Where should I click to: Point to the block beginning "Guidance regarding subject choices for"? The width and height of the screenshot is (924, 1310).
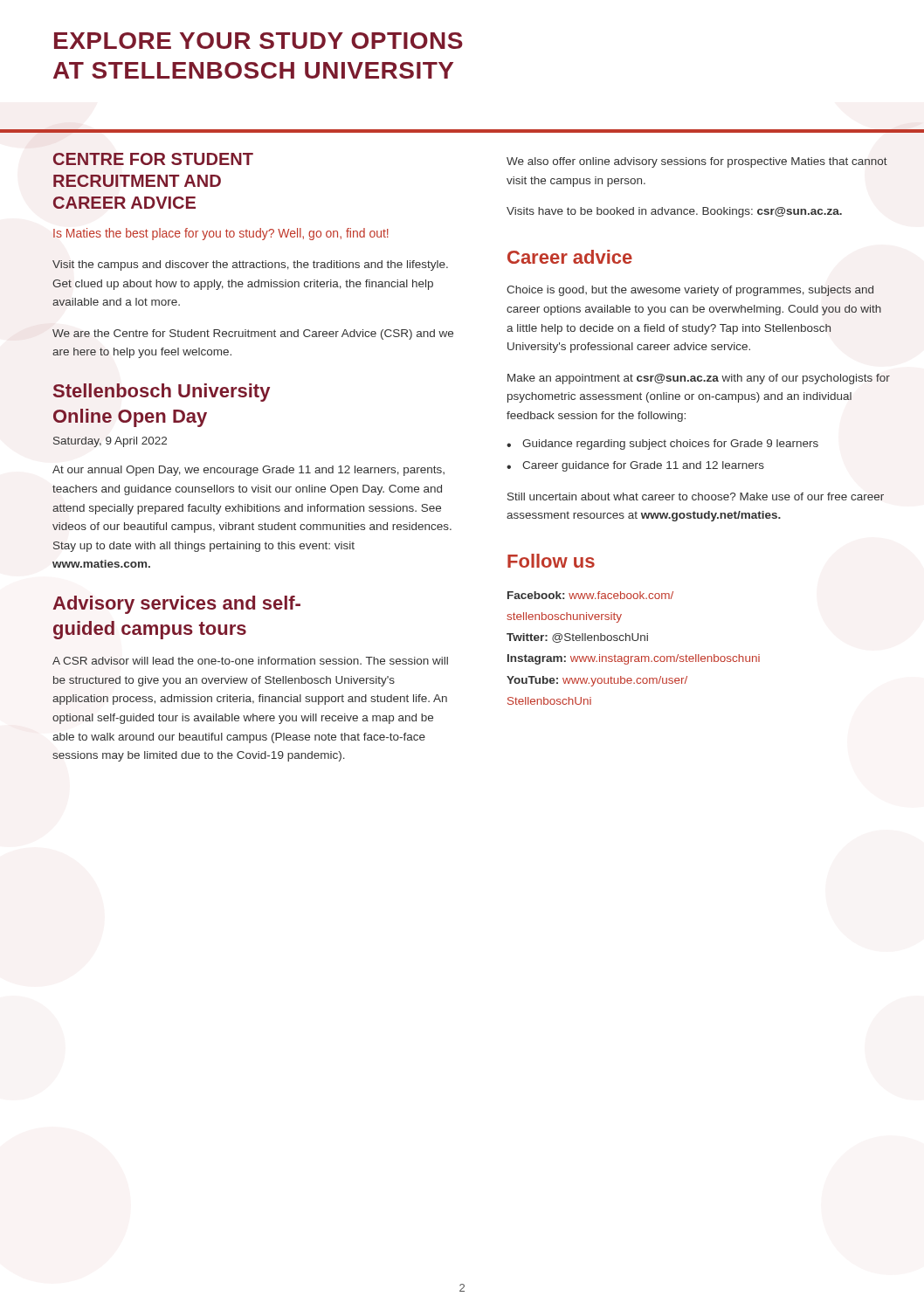coord(670,443)
